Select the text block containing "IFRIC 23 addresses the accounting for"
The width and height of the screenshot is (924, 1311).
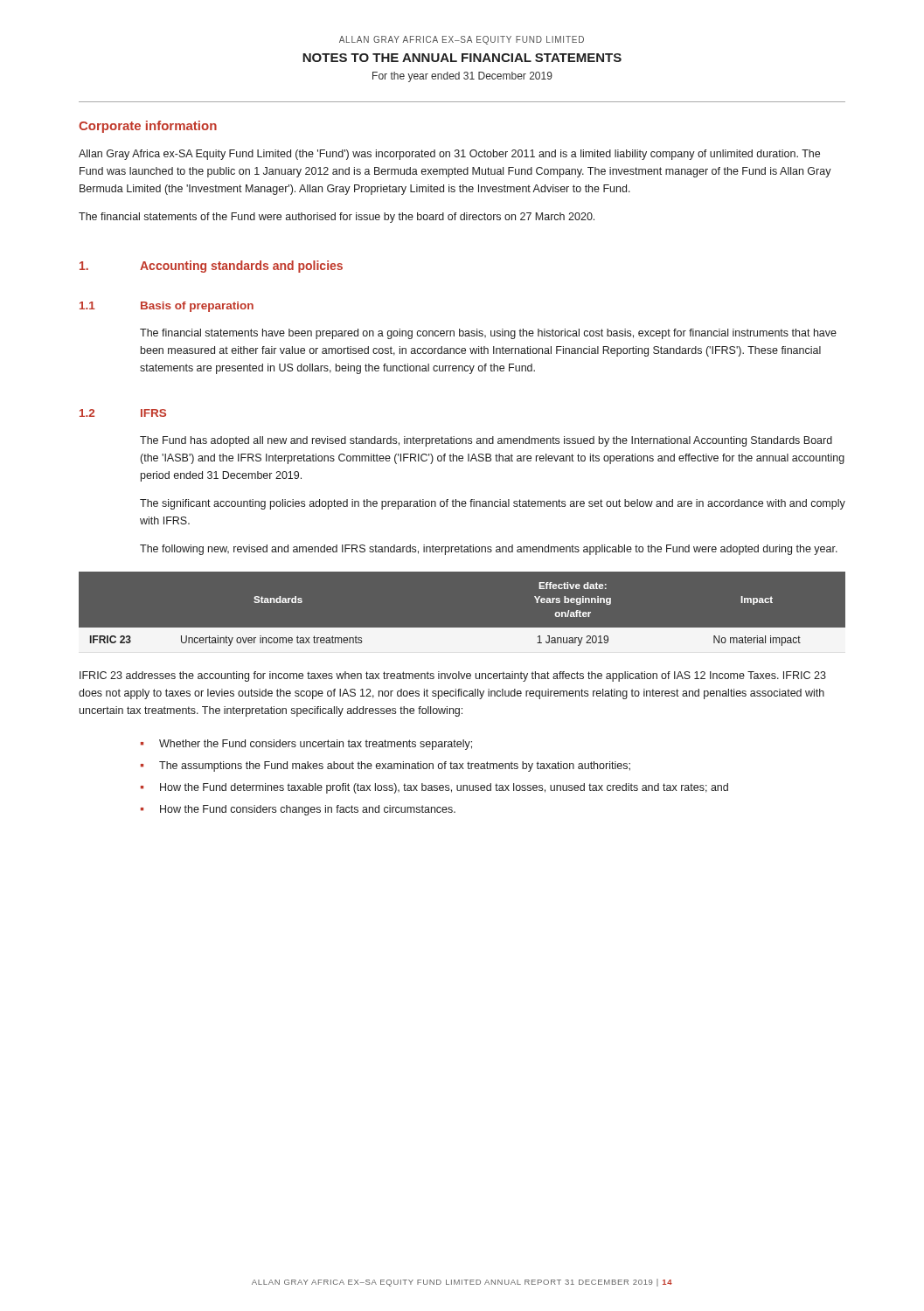[452, 693]
